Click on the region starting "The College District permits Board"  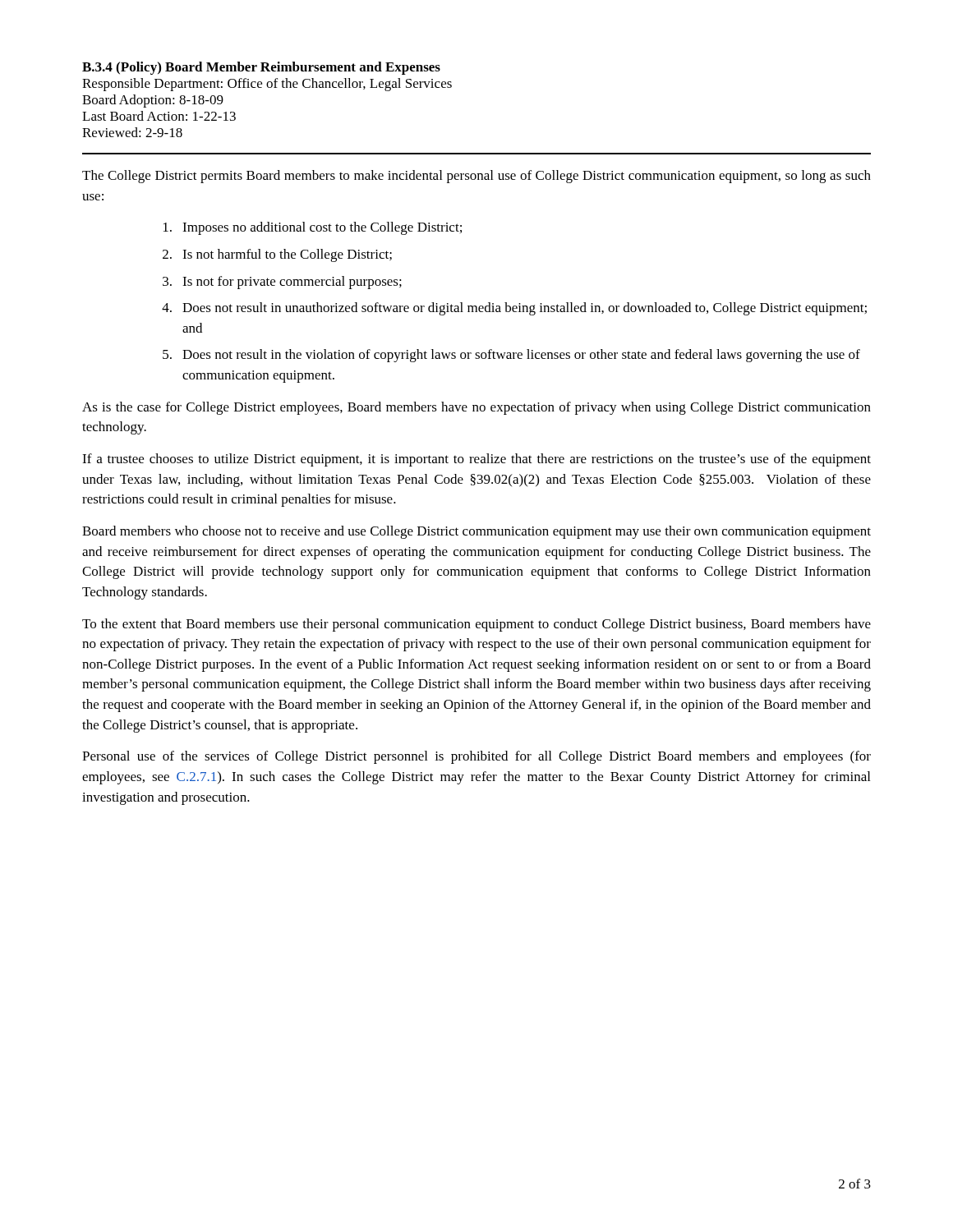point(476,185)
